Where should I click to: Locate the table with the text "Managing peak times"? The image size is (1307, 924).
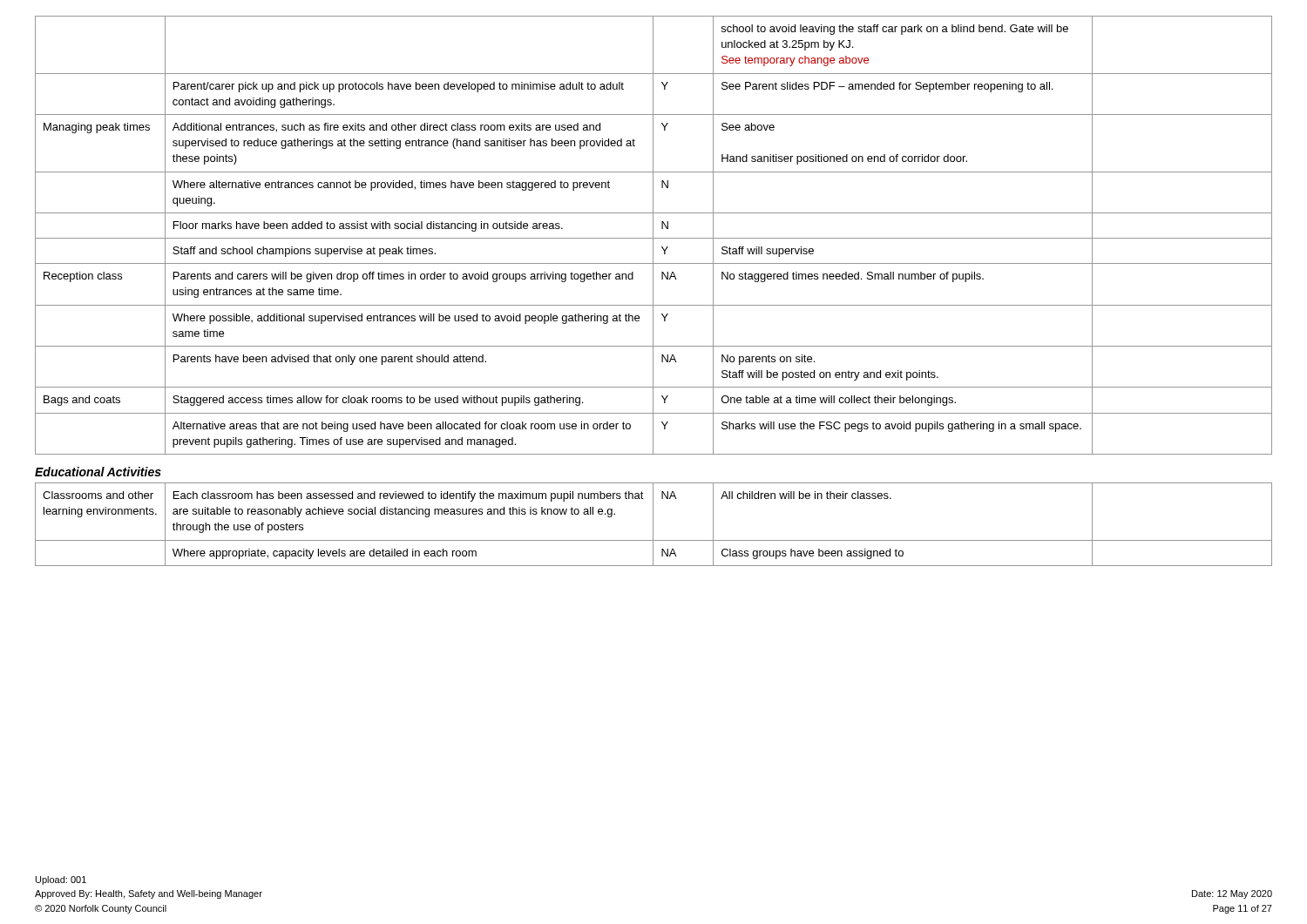coord(654,235)
